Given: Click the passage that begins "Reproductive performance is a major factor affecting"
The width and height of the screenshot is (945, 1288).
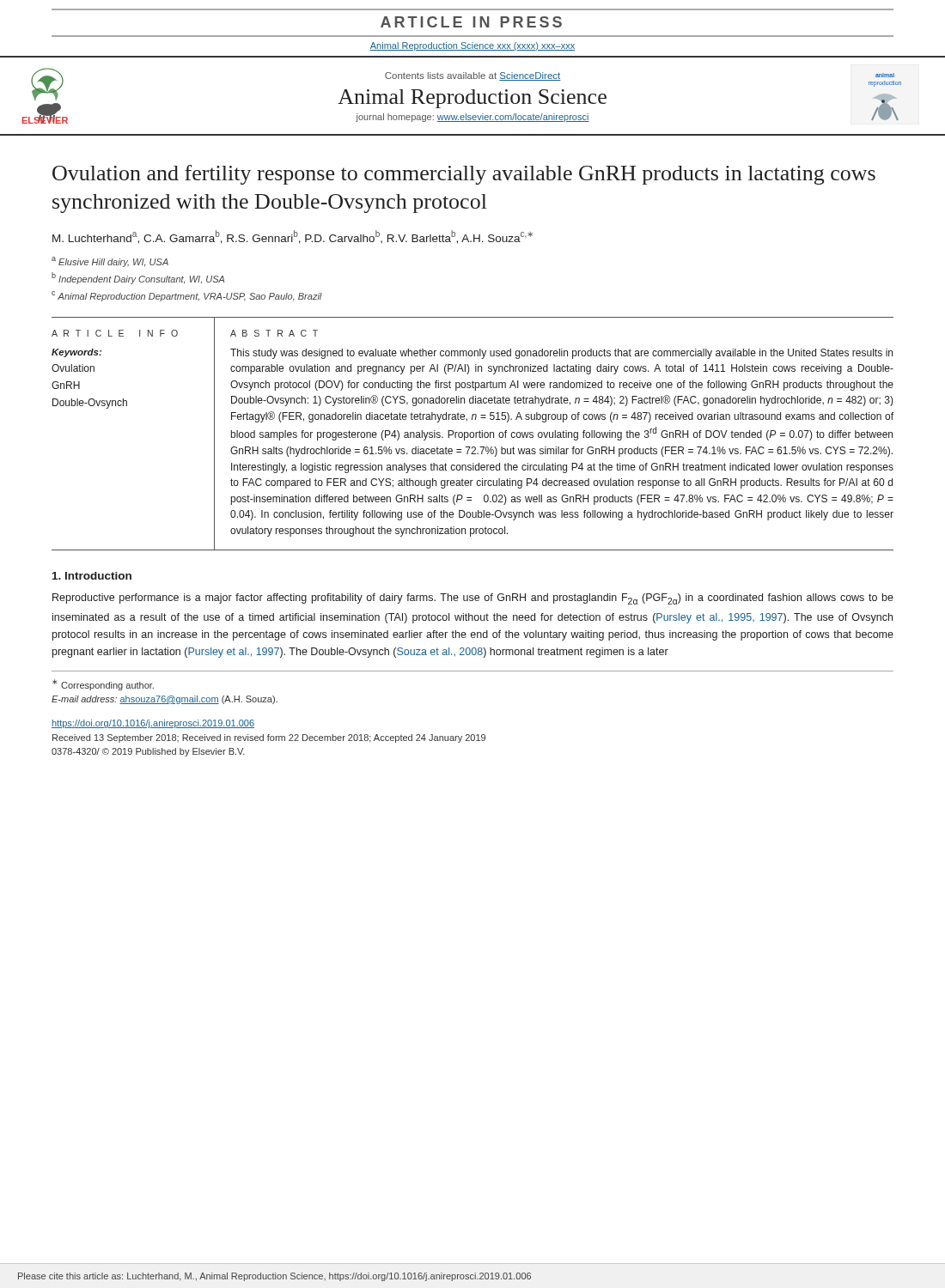Looking at the screenshot, I should click(472, 624).
